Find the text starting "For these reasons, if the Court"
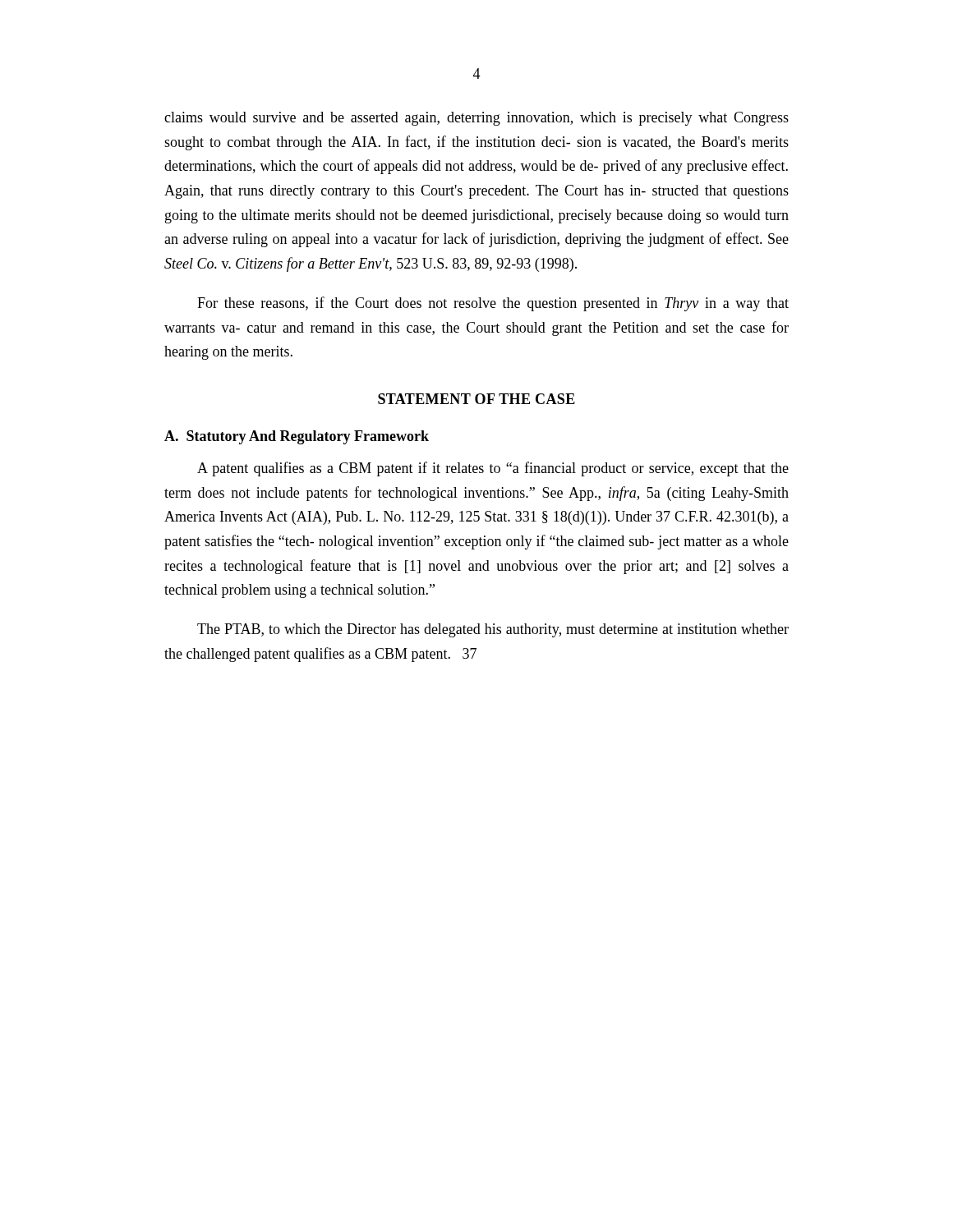953x1232 pixels. pyautogui.click(x=476, y=327)
